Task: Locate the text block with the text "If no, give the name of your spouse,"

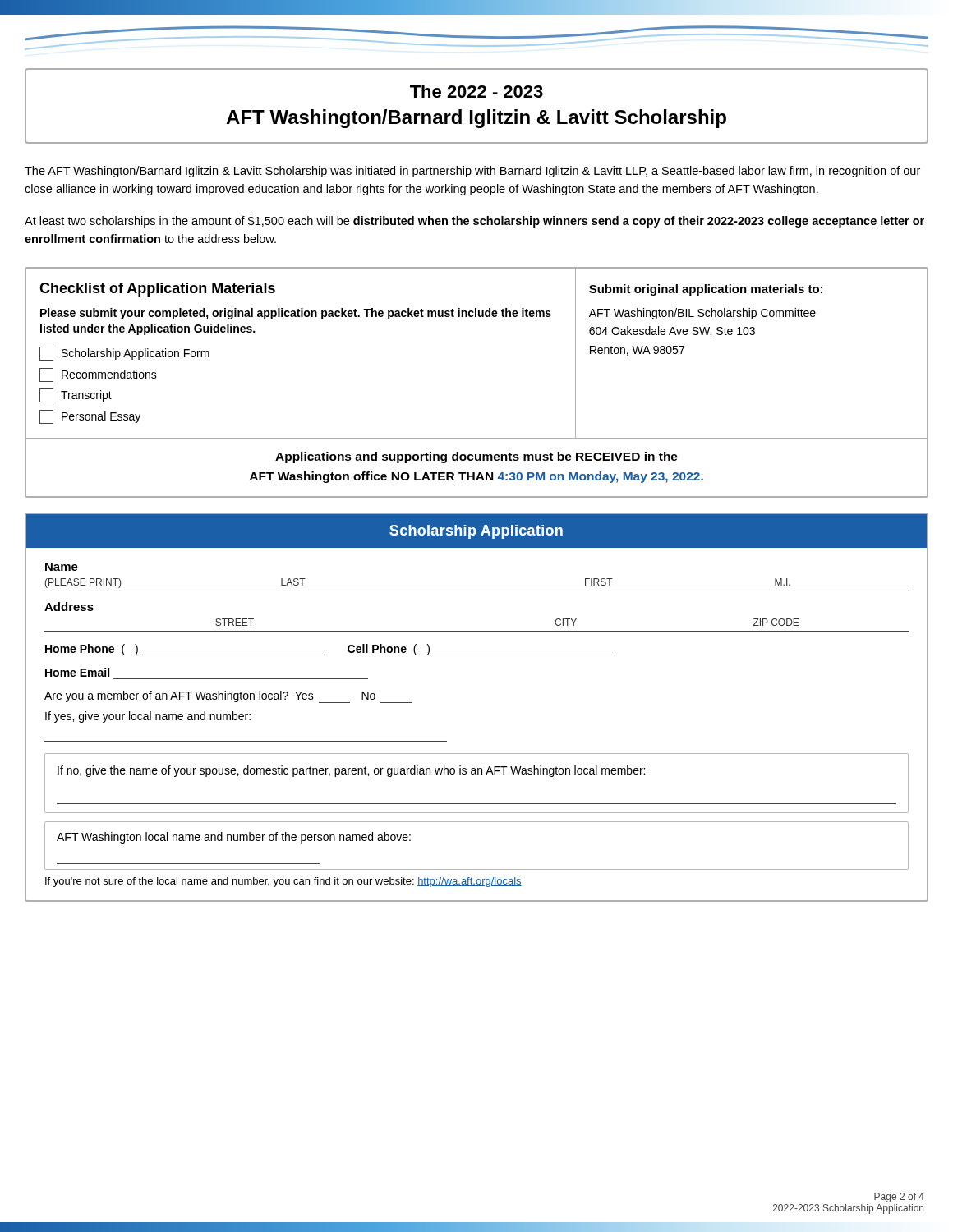Action: 476,784
